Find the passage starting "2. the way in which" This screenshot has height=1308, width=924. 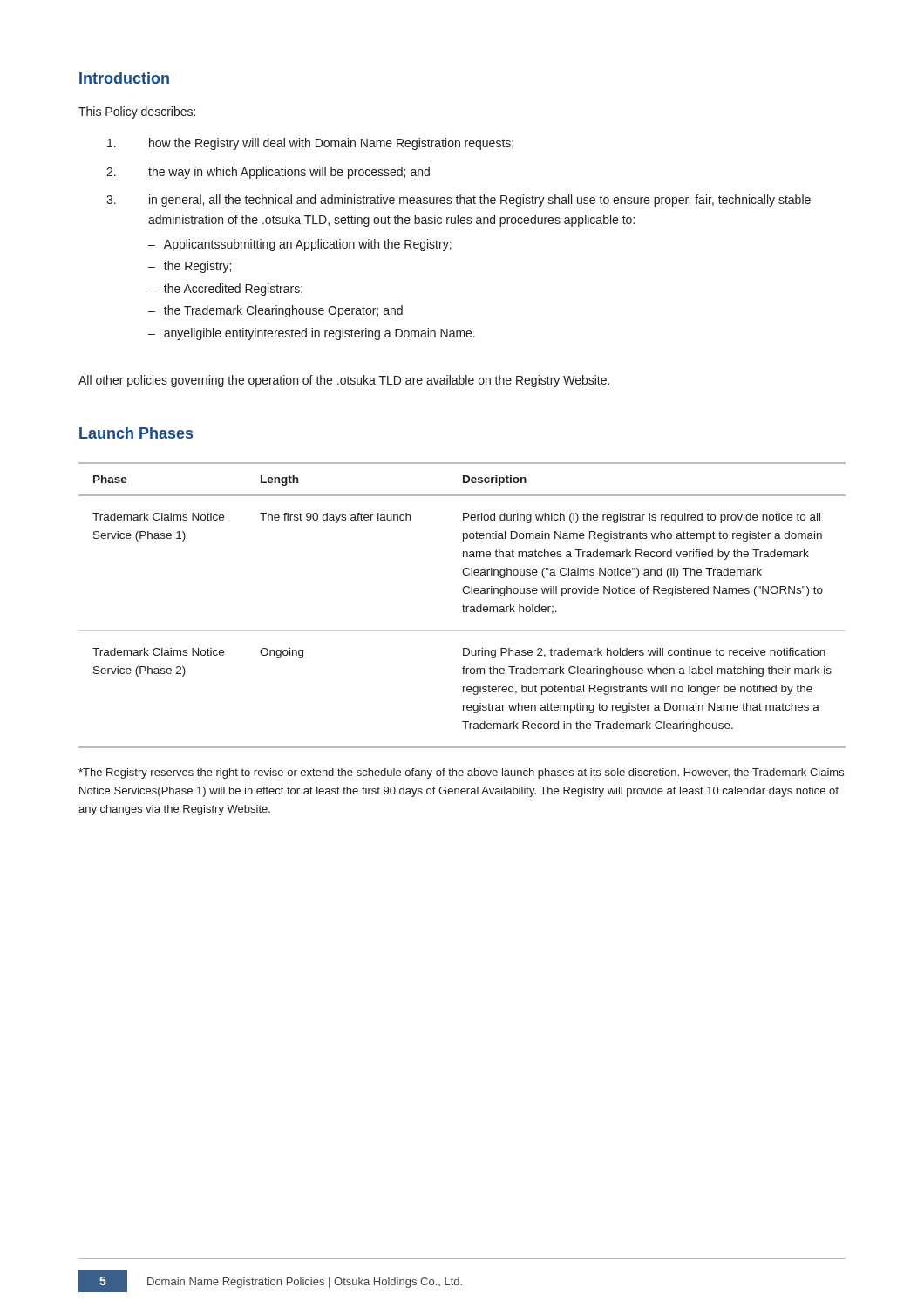tap(268, 173)
